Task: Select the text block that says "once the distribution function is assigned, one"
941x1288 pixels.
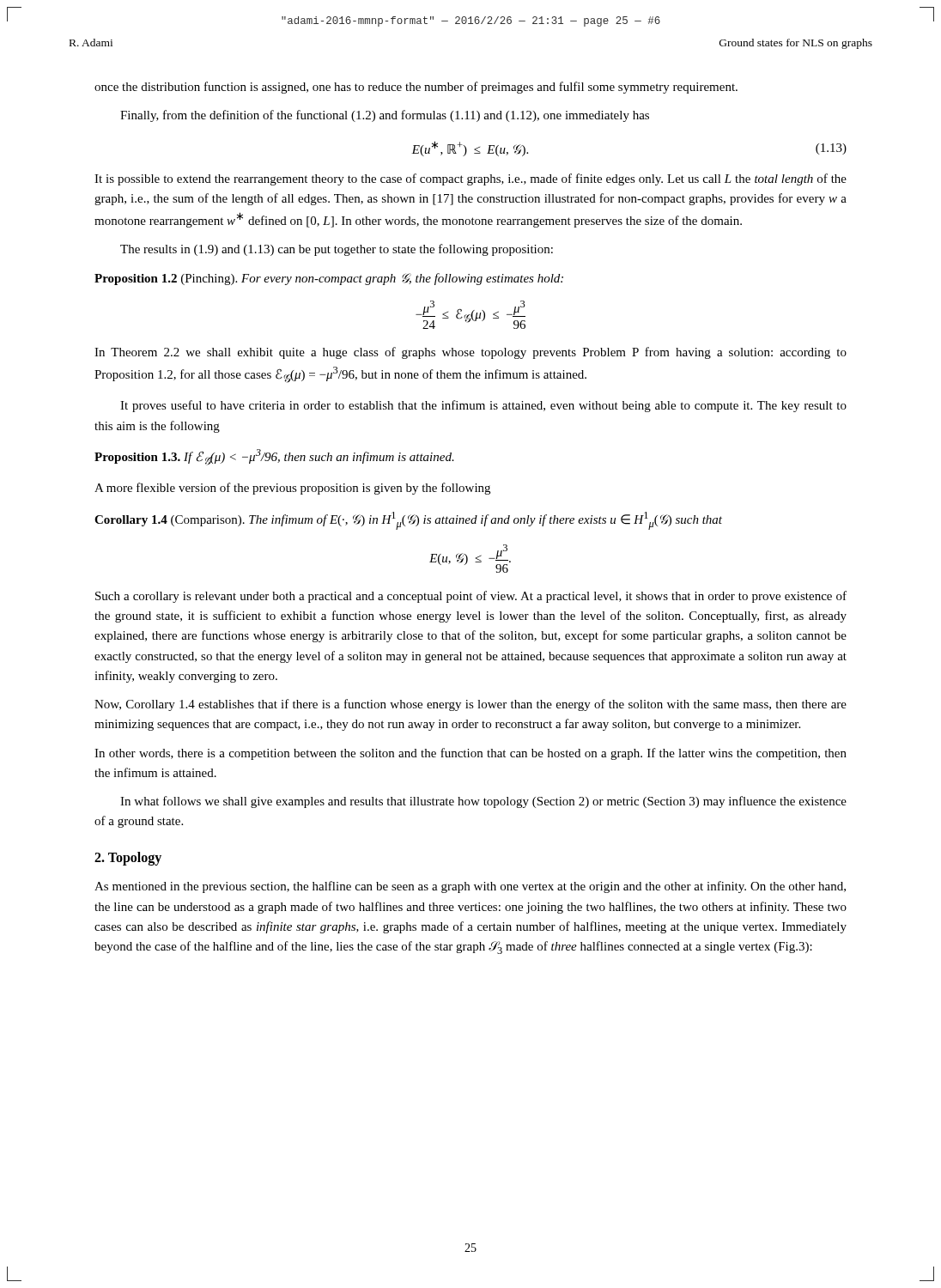Action: [470, 87]
